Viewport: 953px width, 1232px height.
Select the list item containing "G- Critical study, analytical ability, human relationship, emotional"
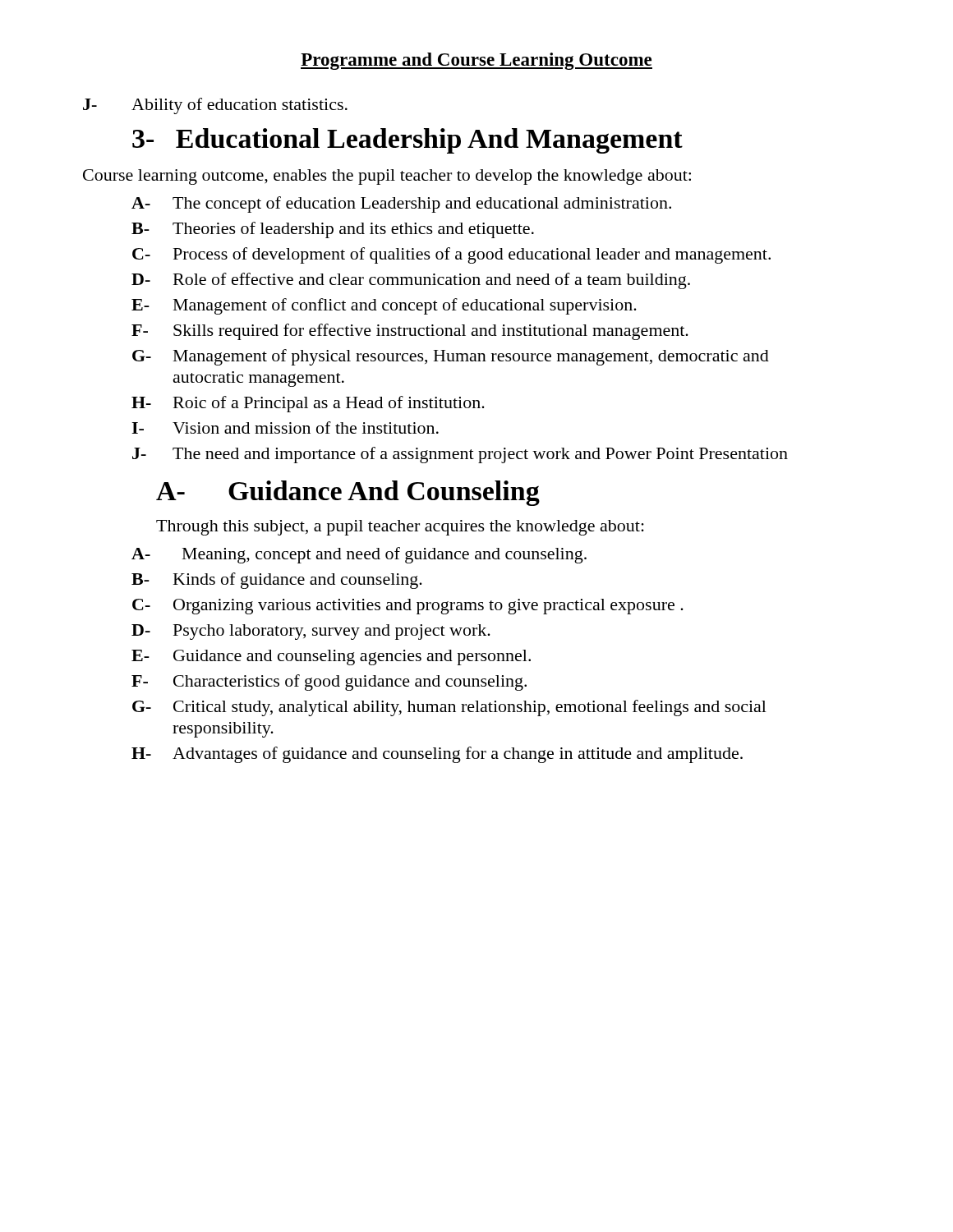[x=501, y=717]
